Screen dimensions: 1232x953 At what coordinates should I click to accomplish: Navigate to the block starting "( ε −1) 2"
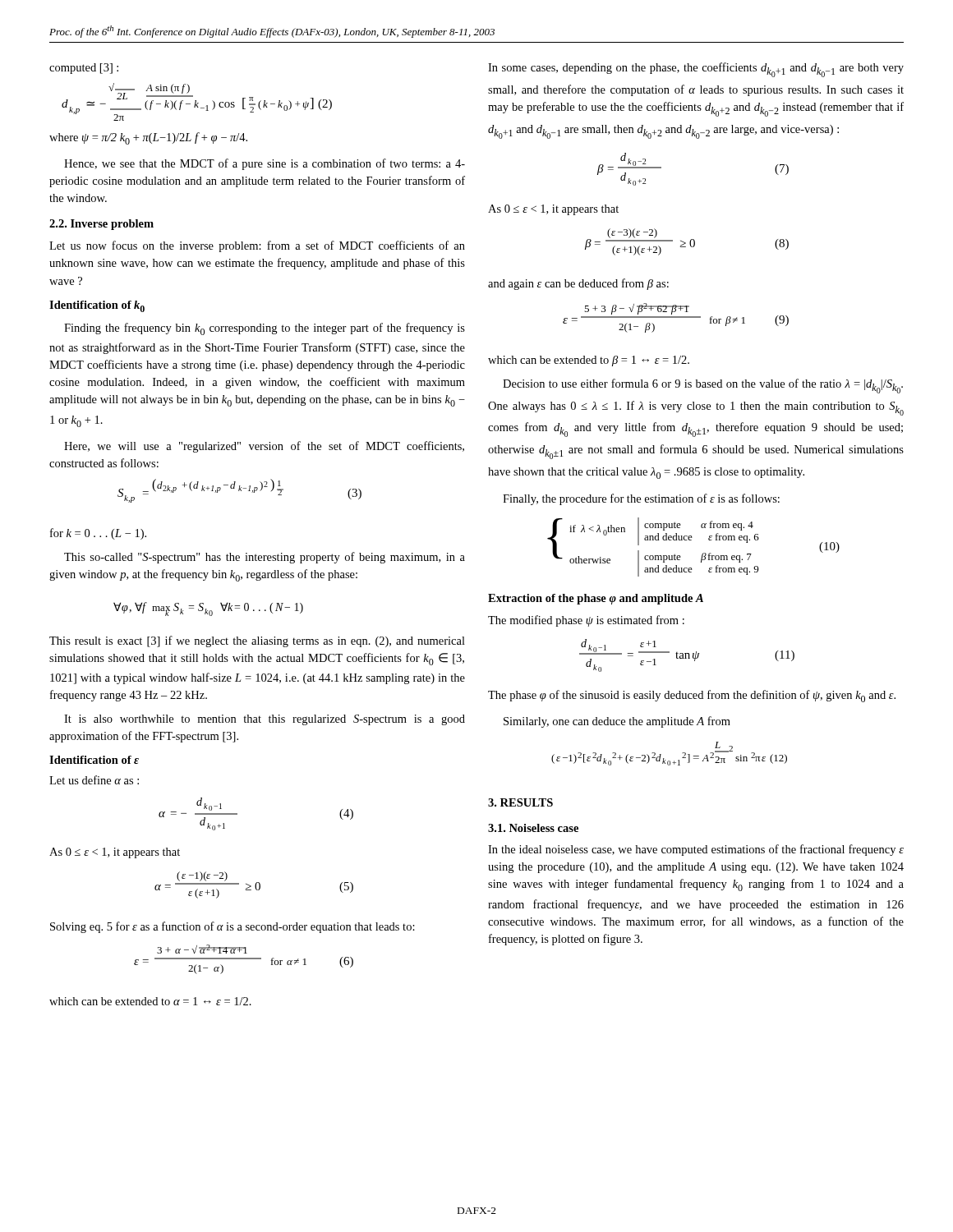point(696,759)
